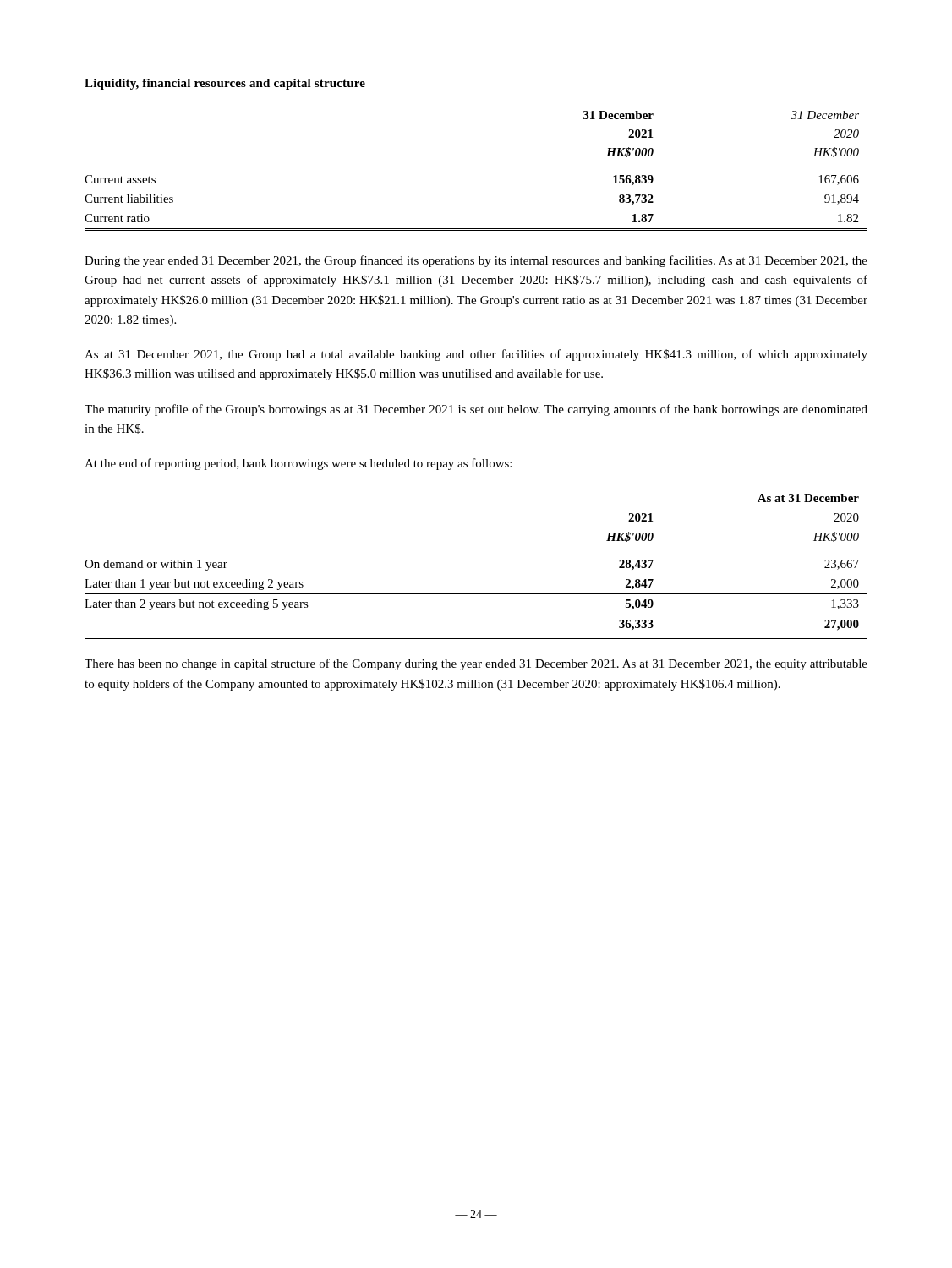Viewport: 952px width, 1268px height.
Task: Navigate to the passage starting "At the end of"
Action: point(299,463)
